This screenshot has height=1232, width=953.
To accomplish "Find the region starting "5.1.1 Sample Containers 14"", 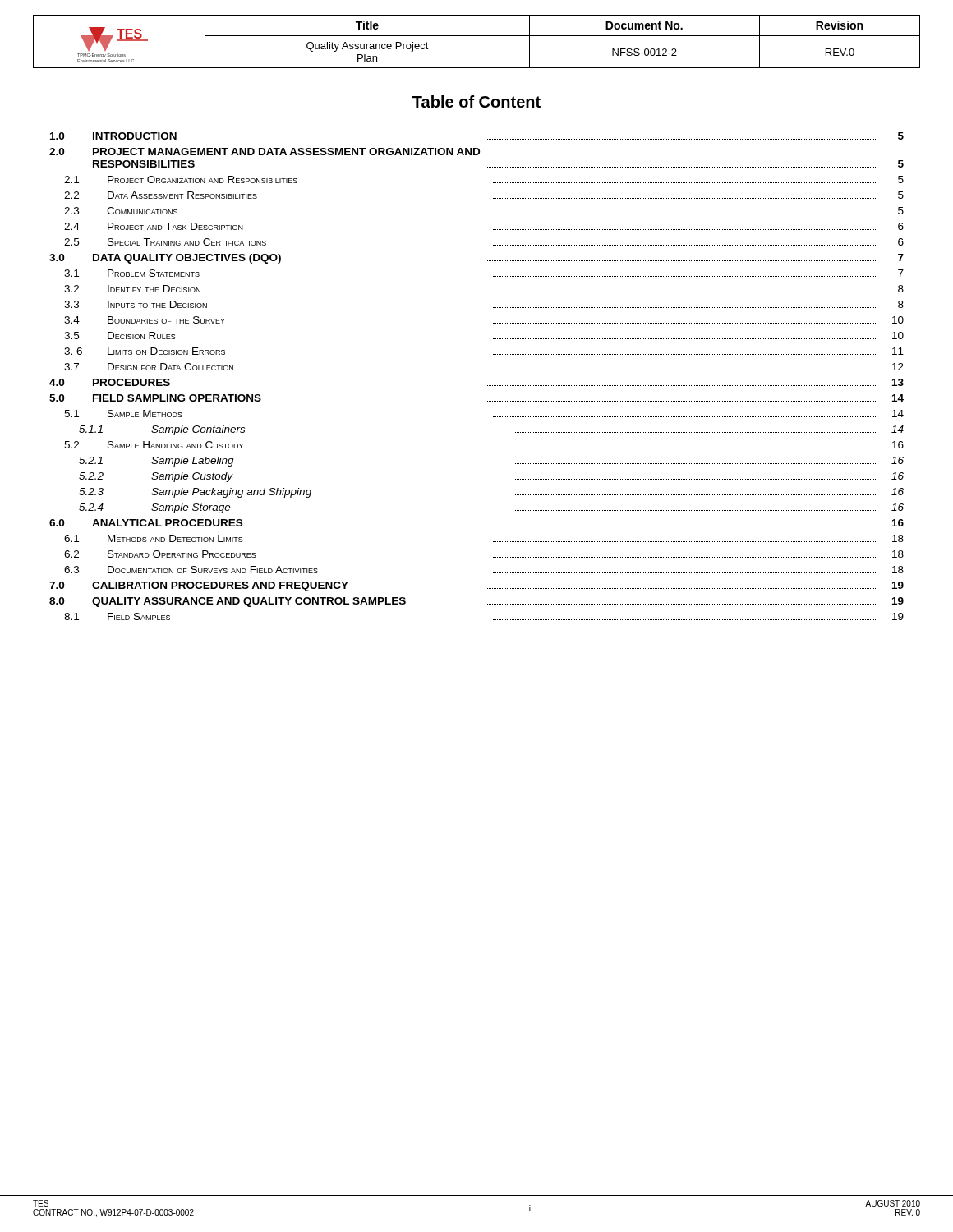I will tap(91, 430).
